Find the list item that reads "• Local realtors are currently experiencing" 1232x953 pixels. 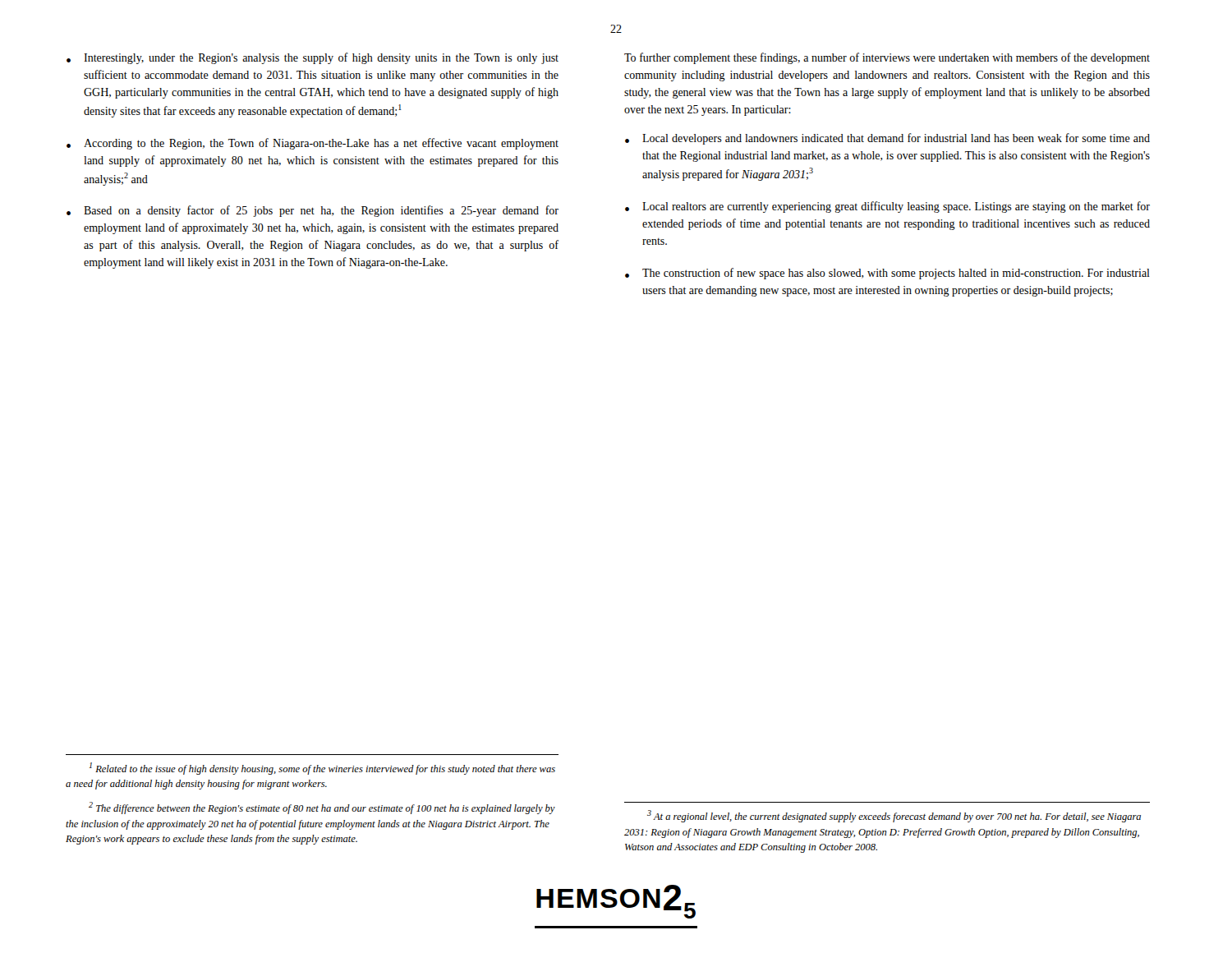pos(887,224)
